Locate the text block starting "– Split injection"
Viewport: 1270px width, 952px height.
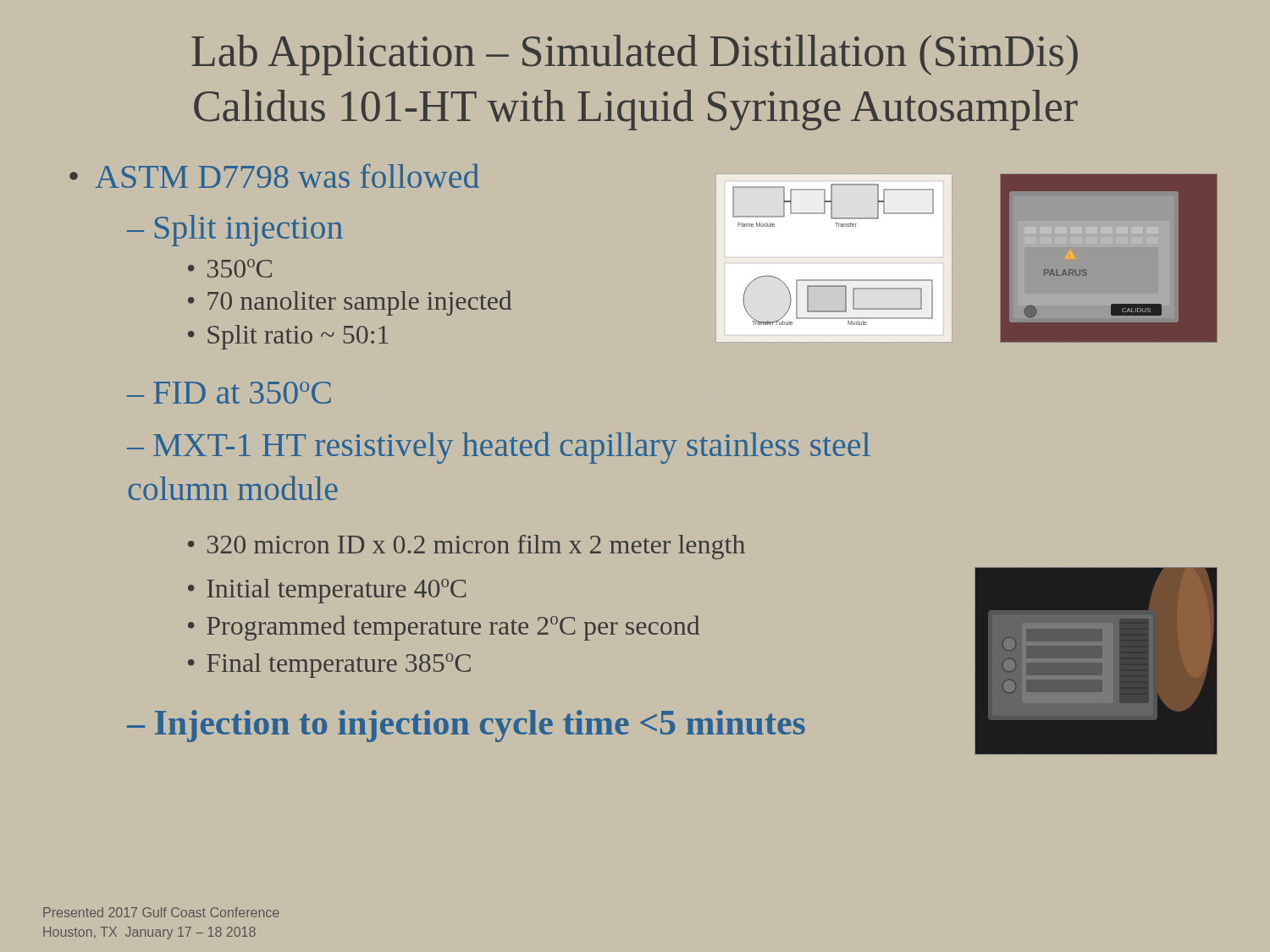235,227
